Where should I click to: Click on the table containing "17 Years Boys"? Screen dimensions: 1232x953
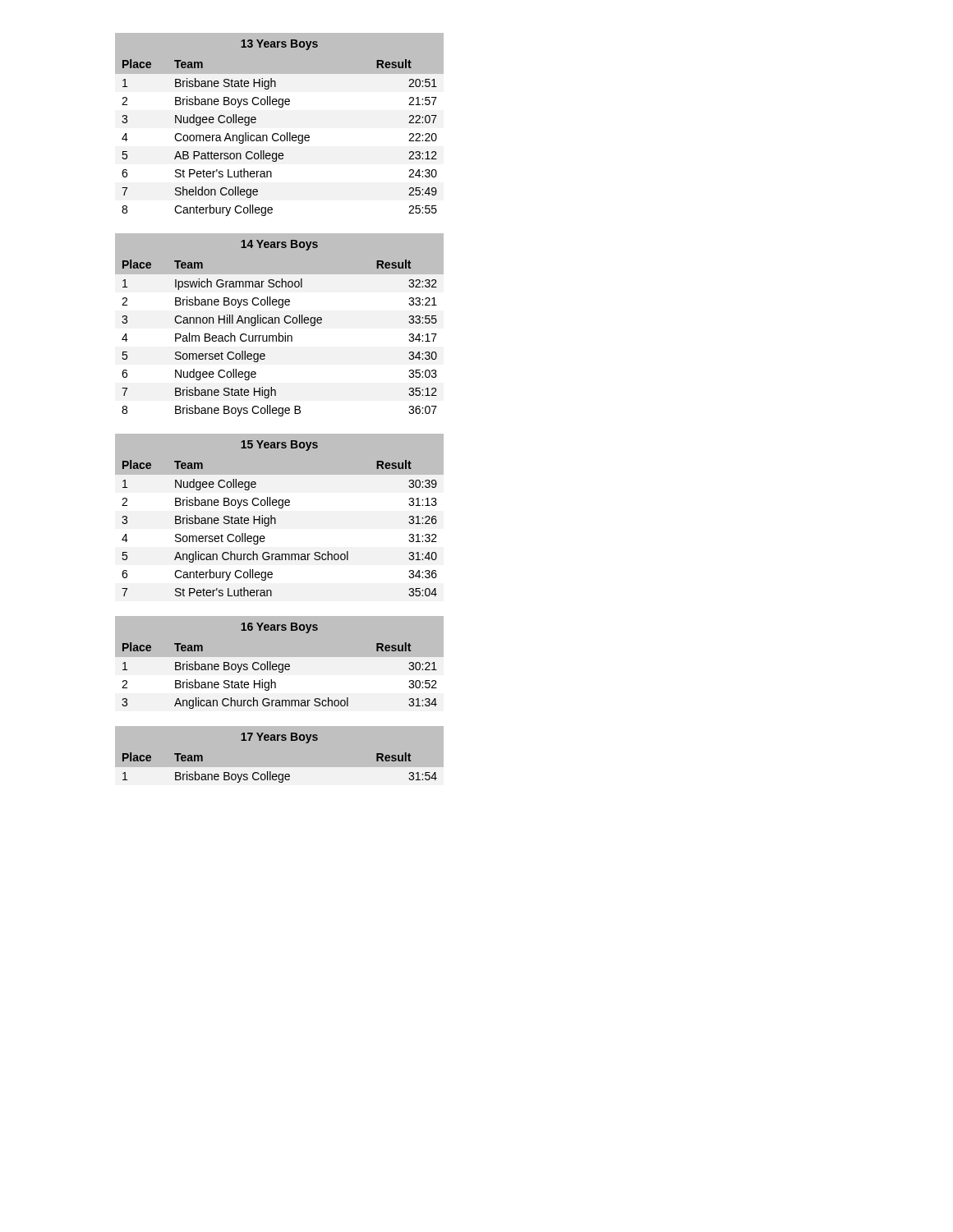tap(279, 756)
